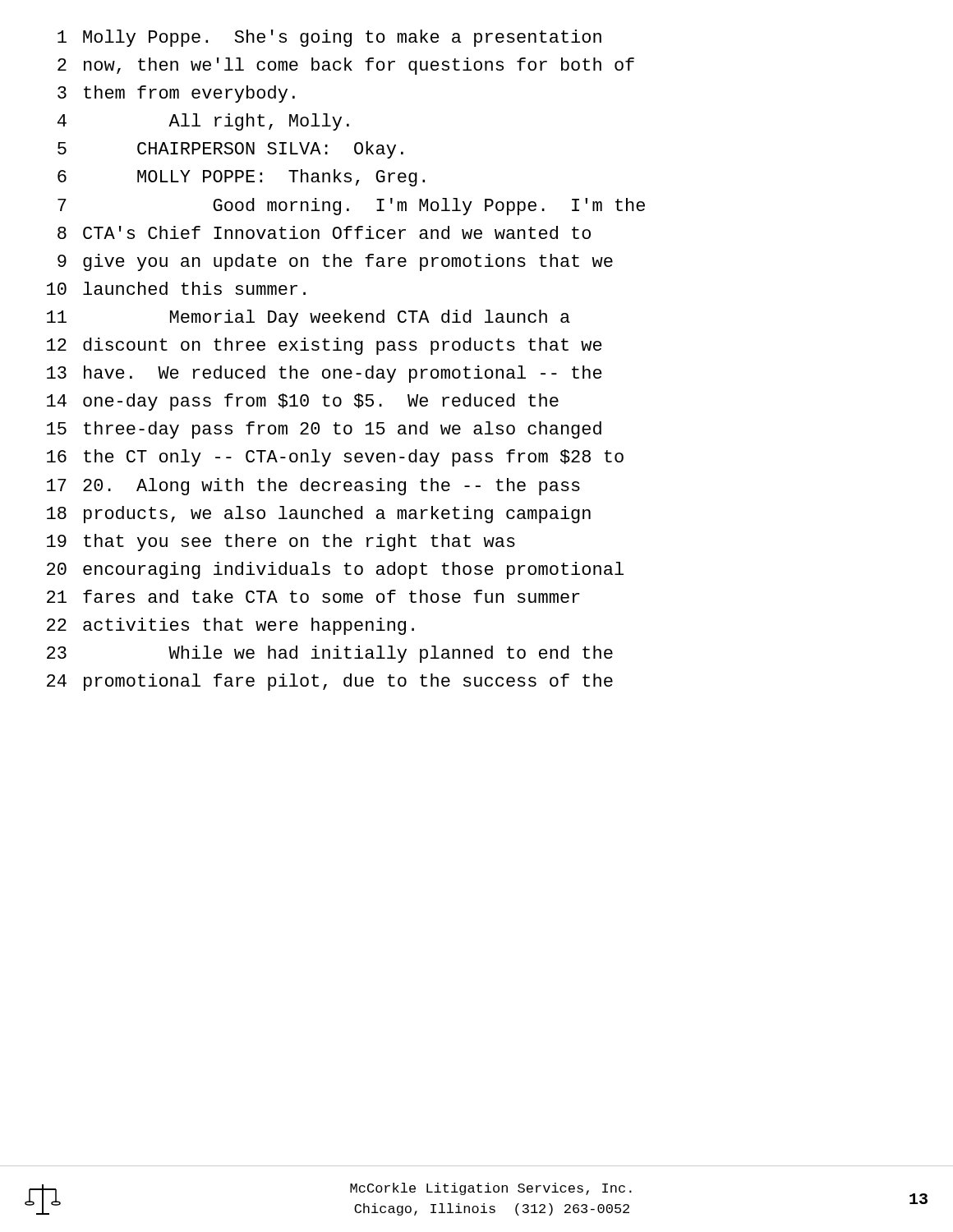Select the list item that says "3 them from everybody."
This screenshot has width=953, height=1232.
[x=176, y=94]
